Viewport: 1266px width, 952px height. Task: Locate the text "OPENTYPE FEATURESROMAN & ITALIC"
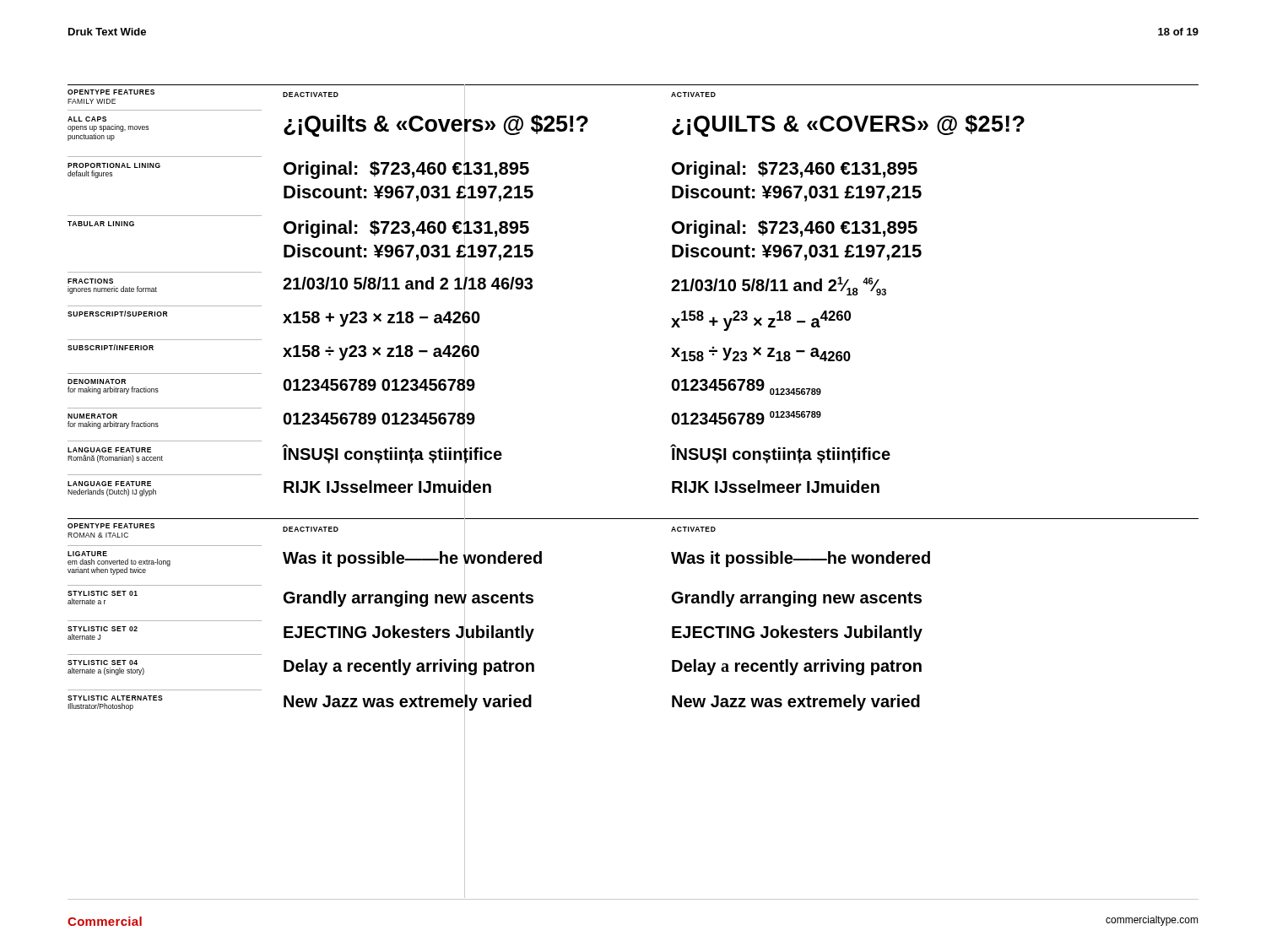pyautogui.click(x=111, y=530)
